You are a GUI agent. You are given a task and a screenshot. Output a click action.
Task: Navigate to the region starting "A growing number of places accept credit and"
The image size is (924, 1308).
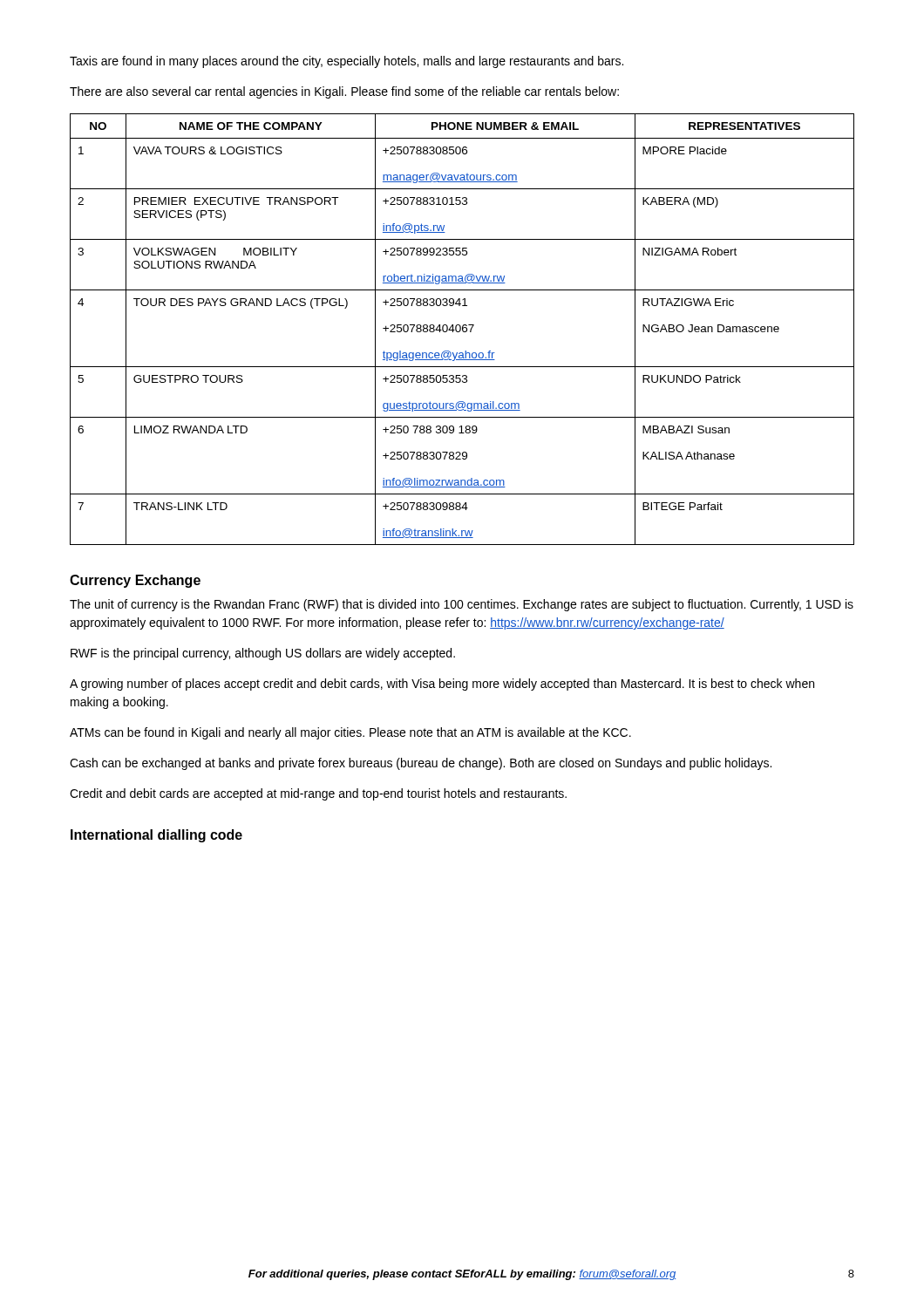click(442, 693)
